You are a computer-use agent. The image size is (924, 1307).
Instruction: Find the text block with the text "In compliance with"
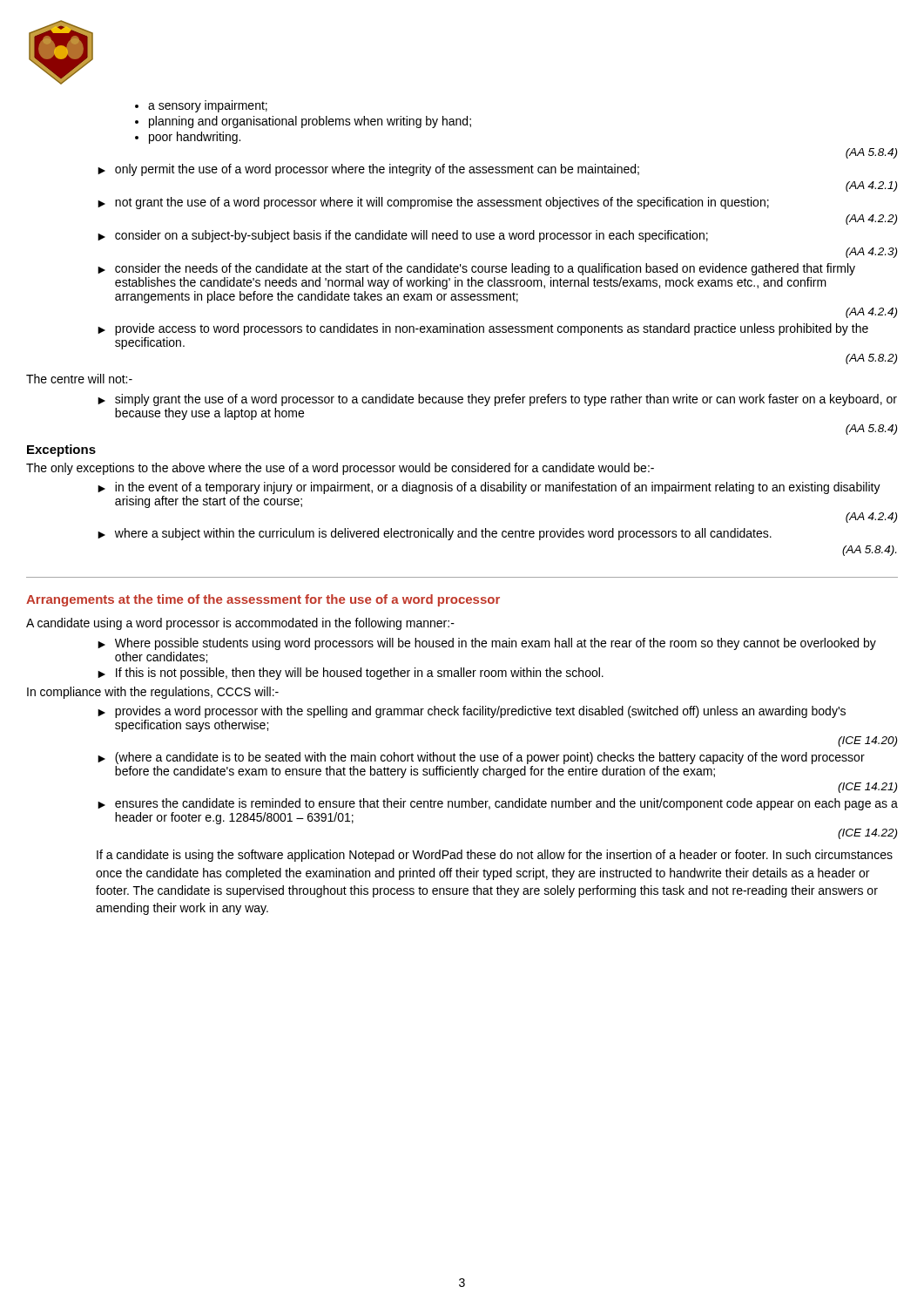pos(153,692)
